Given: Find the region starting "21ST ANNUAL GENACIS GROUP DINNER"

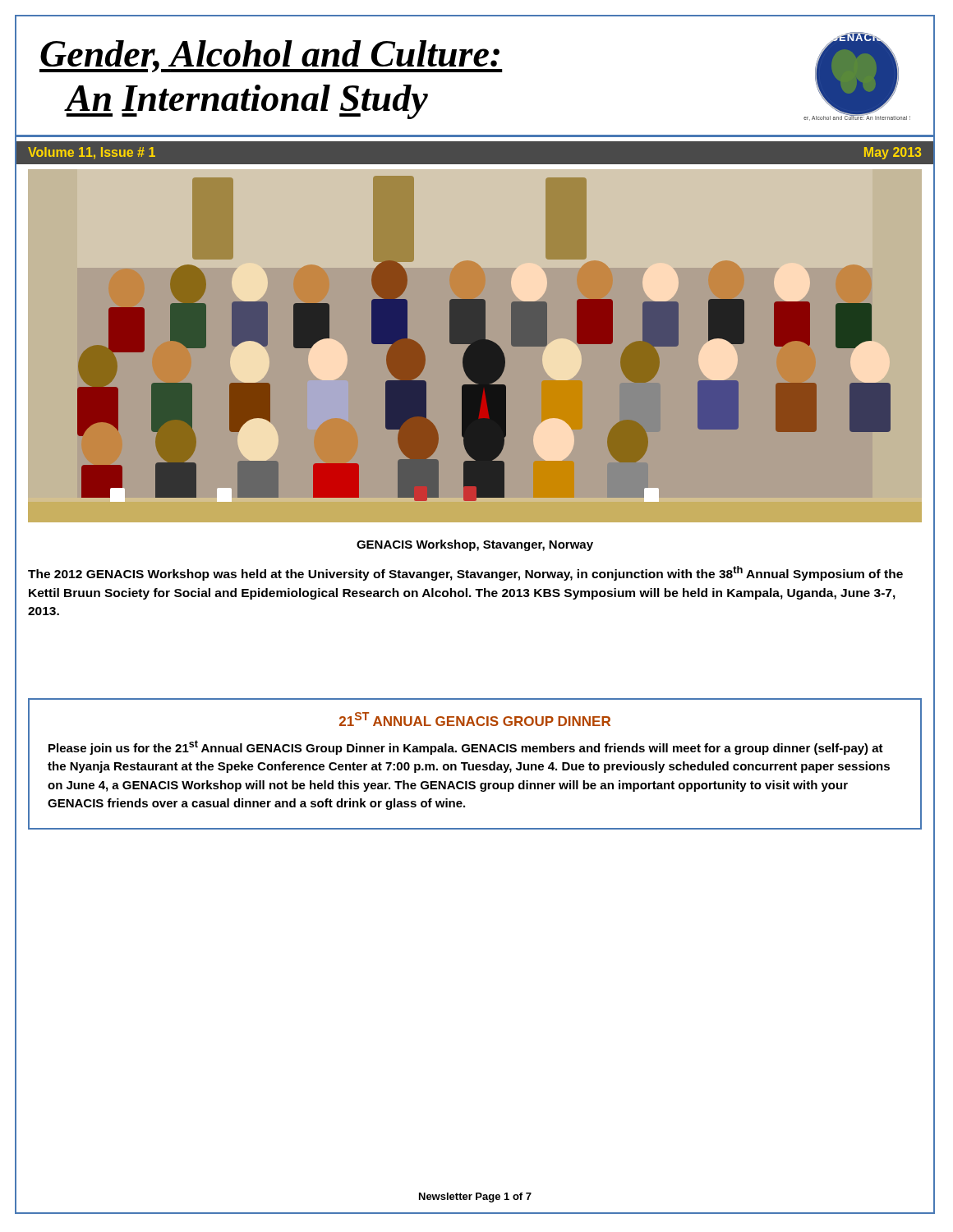Looking at the screenshot, I should pyautogui.click(x=475, y=719).
